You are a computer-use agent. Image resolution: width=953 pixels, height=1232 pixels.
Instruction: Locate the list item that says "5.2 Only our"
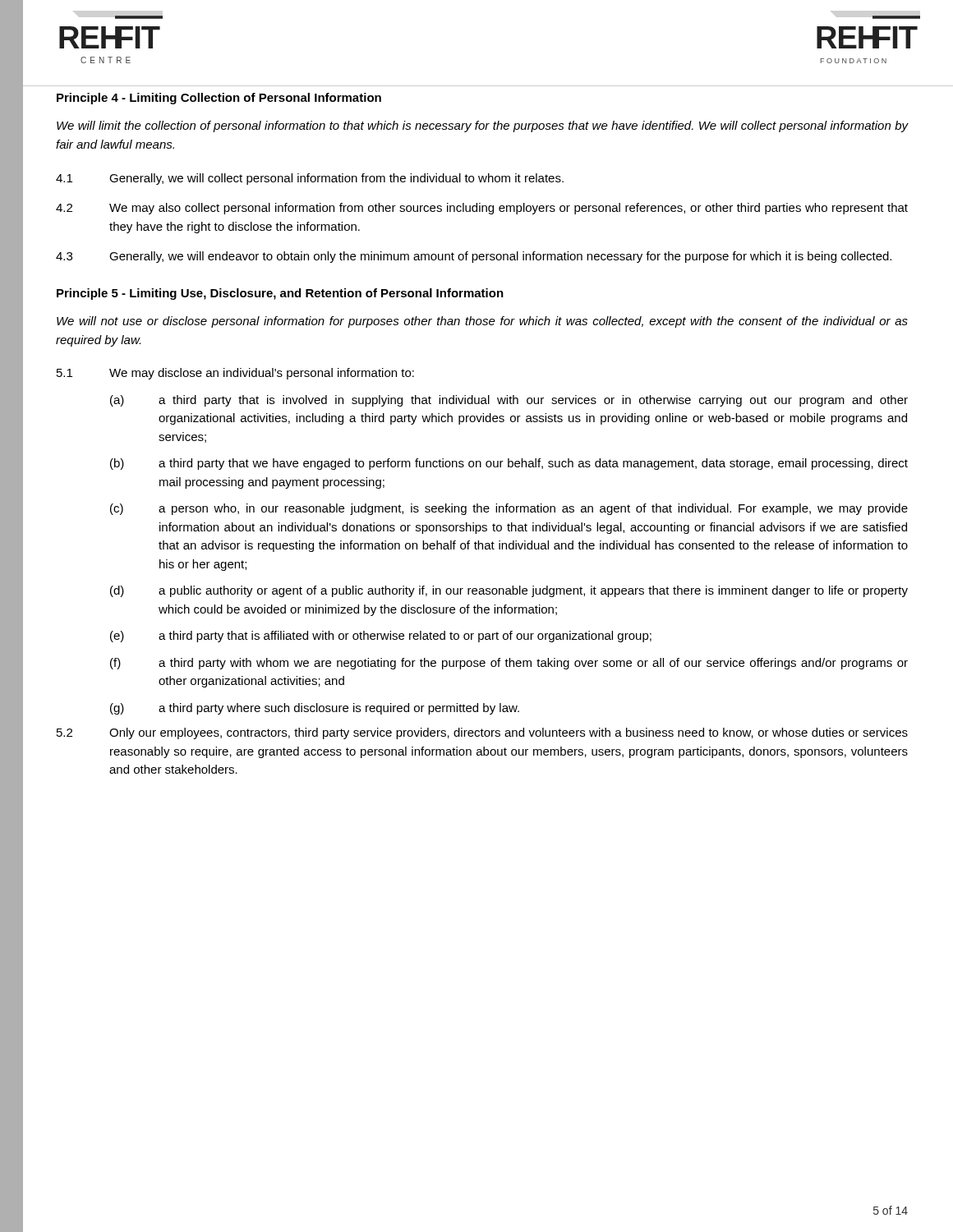click(x=482, y=751)
